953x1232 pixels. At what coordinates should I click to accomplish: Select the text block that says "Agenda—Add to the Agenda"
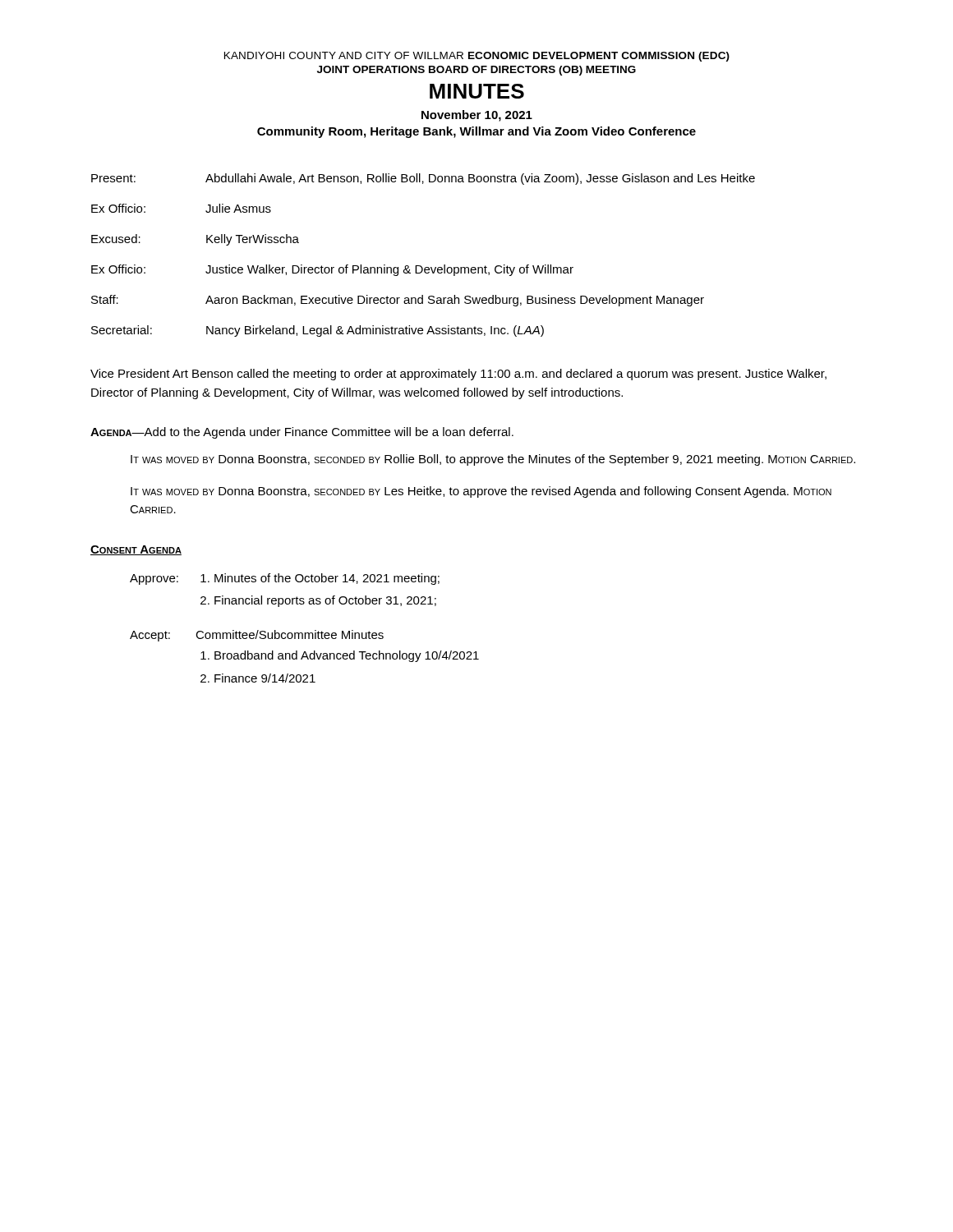point(302,432)
